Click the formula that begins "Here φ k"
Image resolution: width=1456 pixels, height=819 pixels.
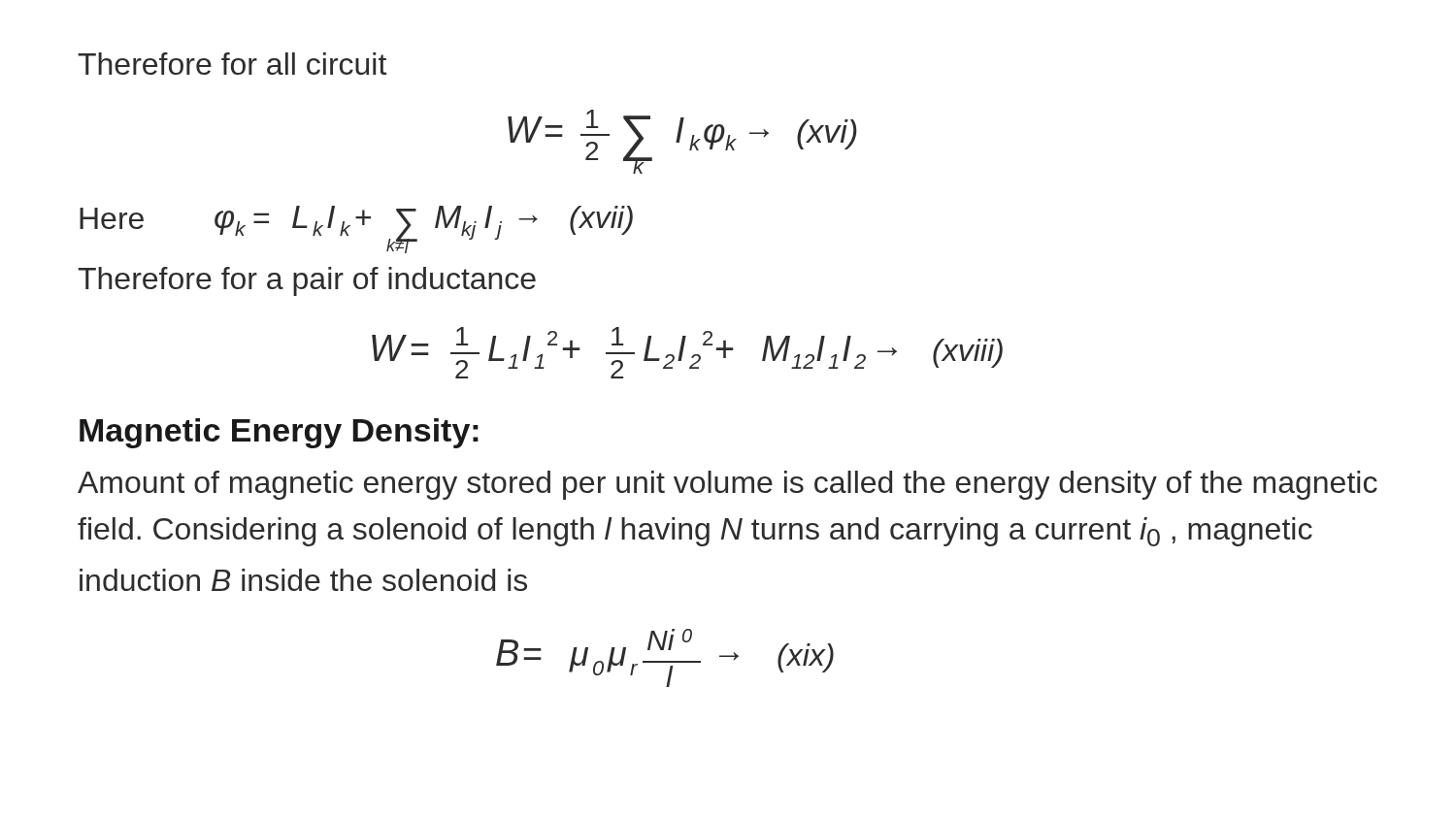coord(490,218)
